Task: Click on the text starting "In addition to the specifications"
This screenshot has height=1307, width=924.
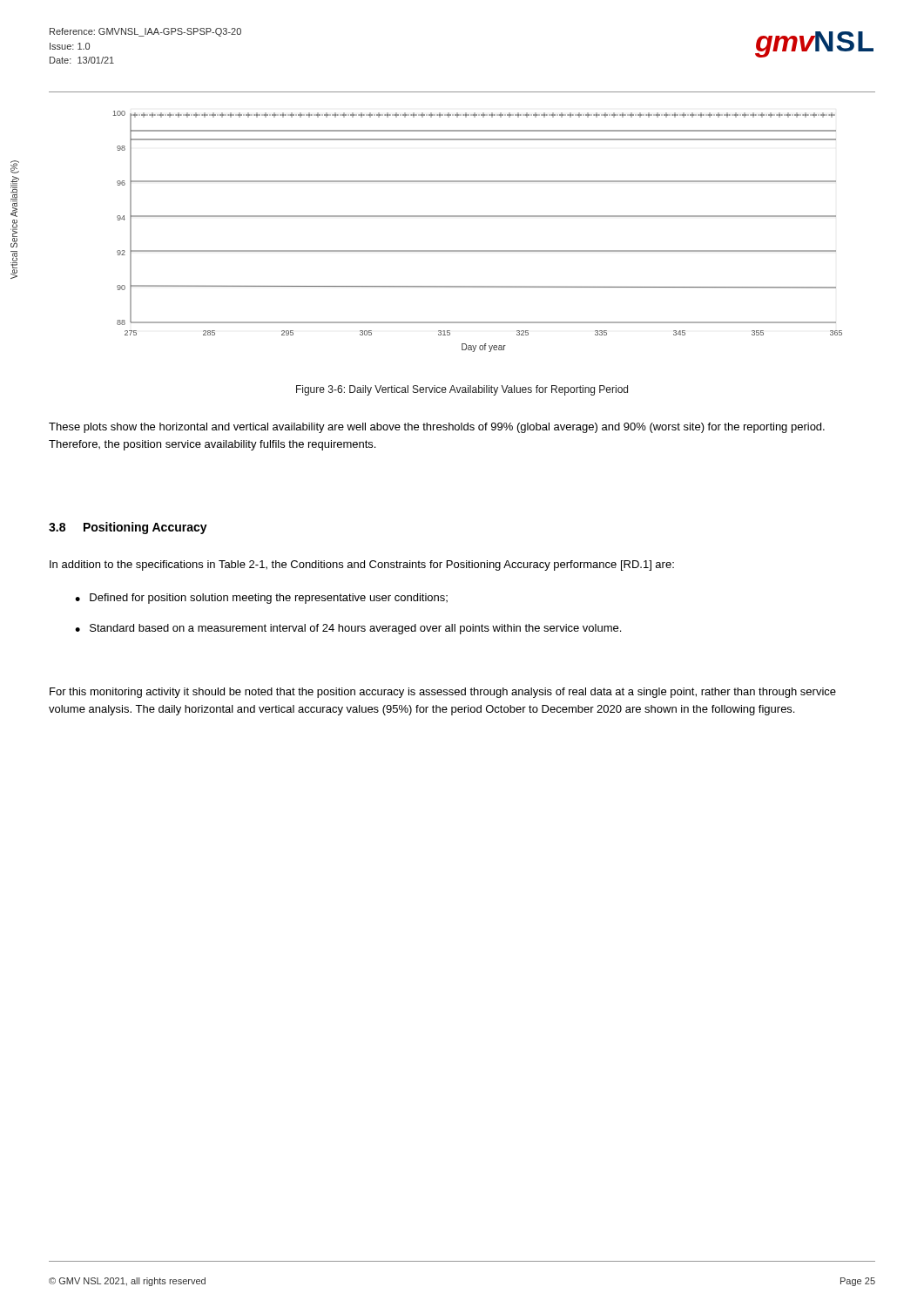Action: pos(362,564)
